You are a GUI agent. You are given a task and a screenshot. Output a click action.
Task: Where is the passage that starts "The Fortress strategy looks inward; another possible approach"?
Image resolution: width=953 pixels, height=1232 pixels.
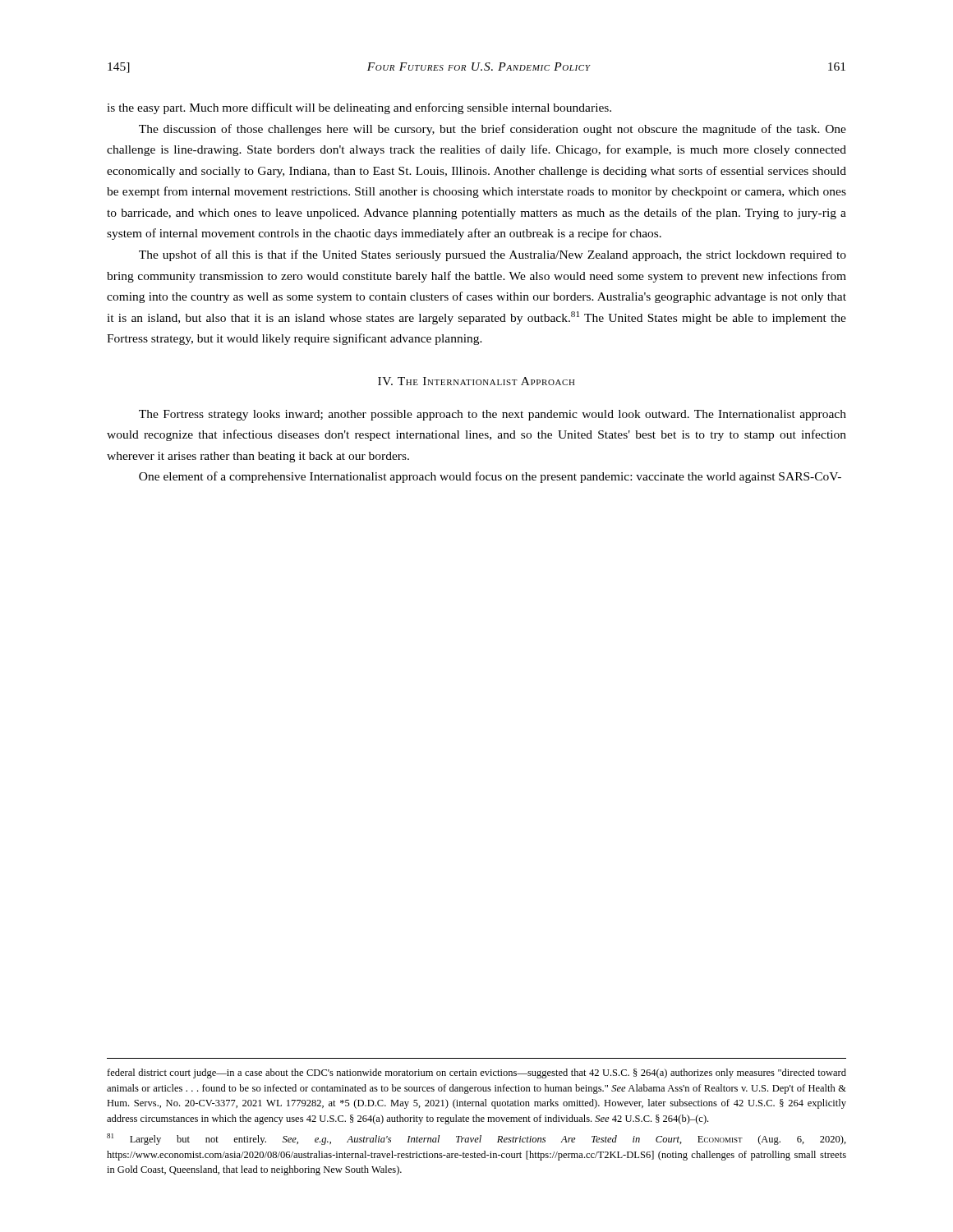[476, 445]
